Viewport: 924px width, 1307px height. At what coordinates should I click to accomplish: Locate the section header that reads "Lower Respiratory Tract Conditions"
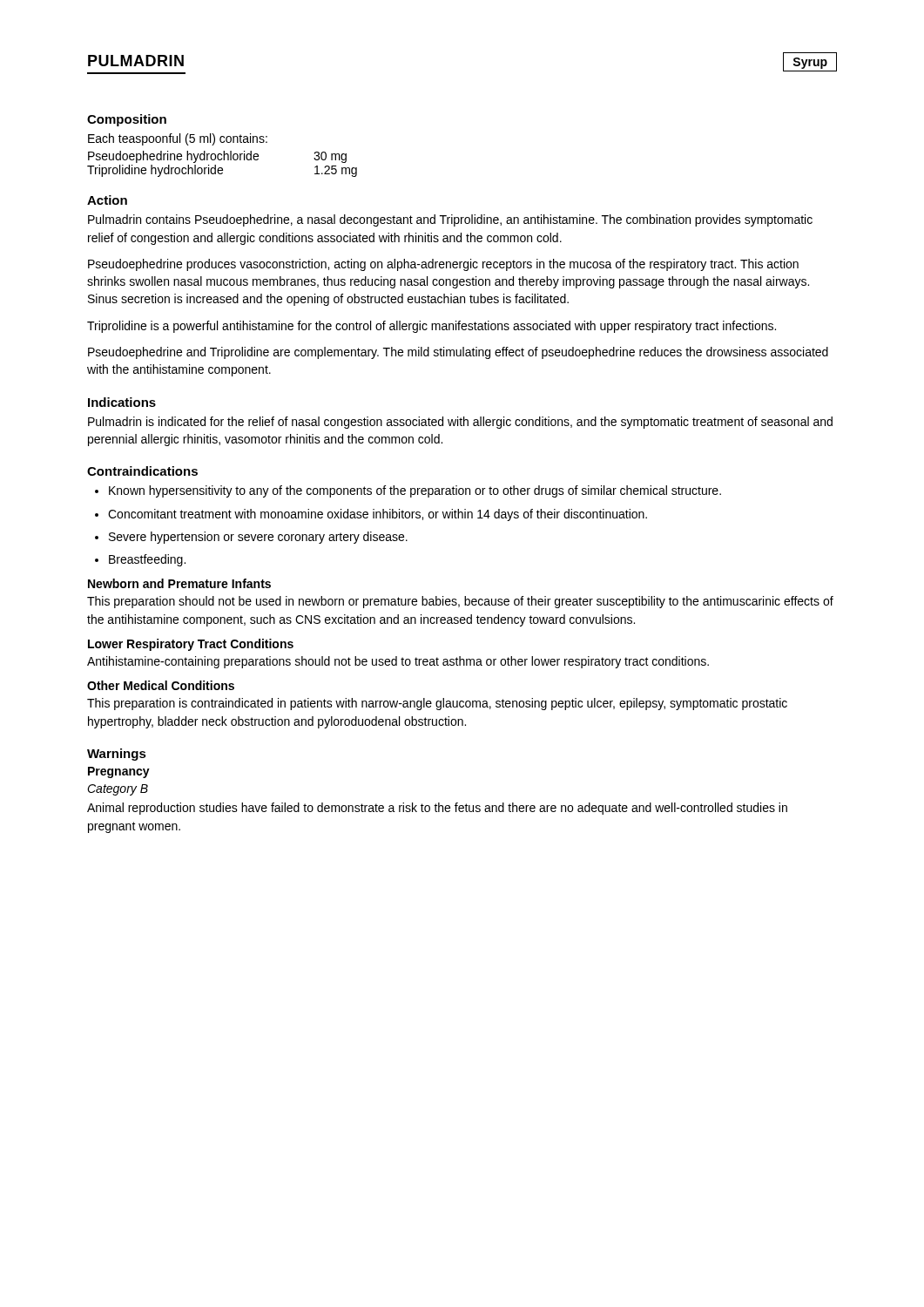point(191,645)
